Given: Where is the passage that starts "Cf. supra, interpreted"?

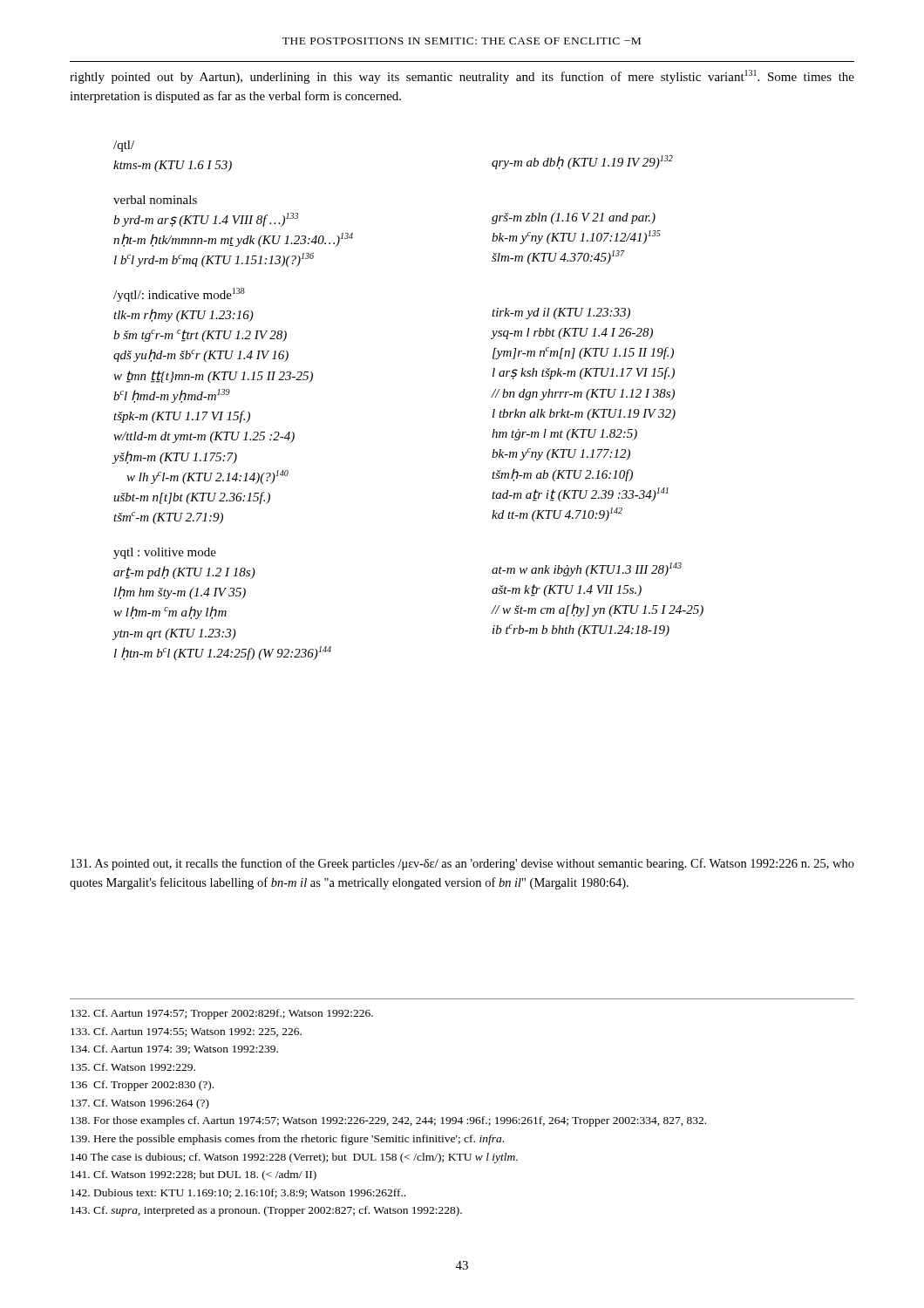Looking at the screenshot, I should (x=266, y=1210).
